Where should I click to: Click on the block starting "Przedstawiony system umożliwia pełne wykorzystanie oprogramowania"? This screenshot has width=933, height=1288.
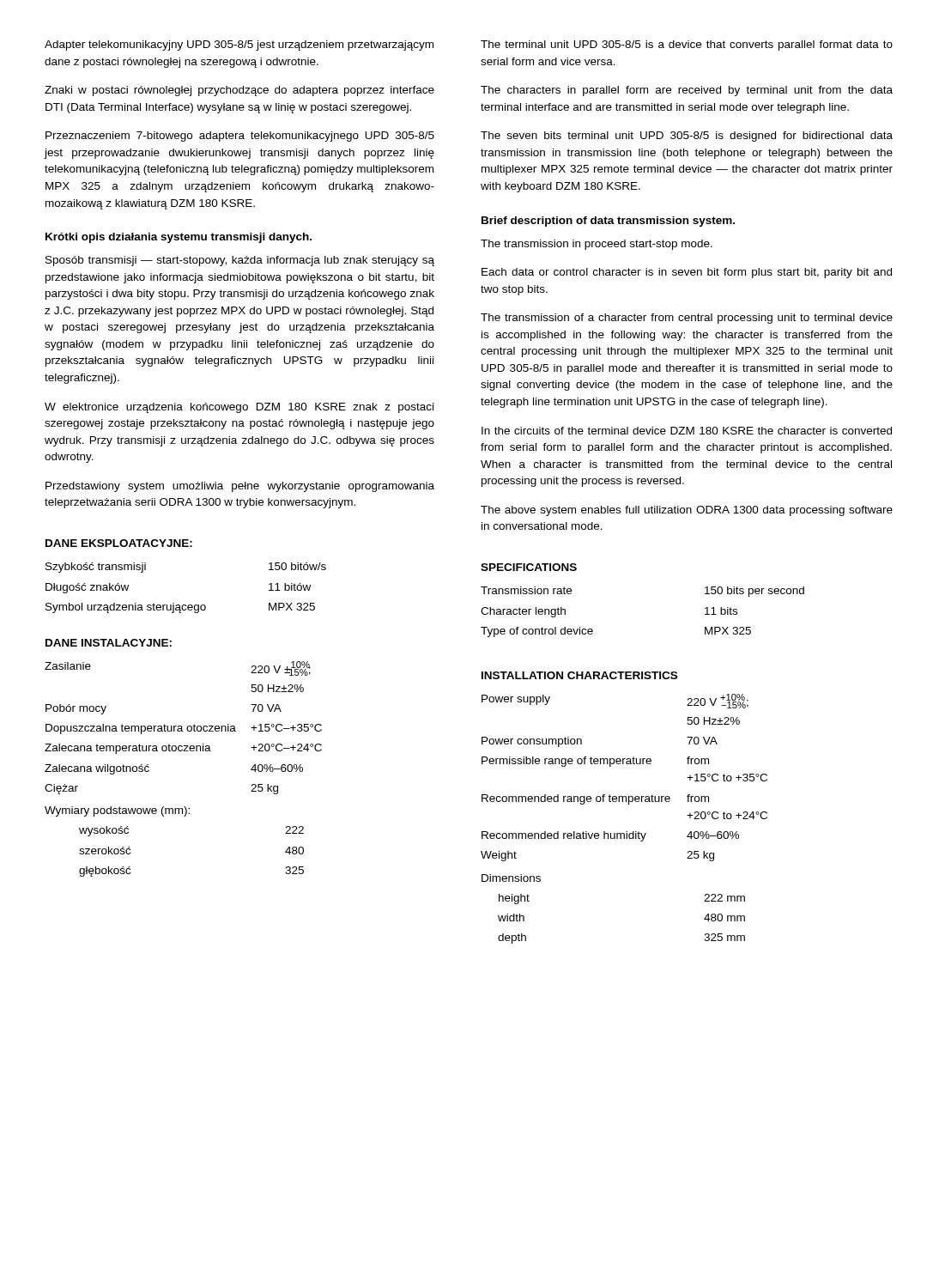(x=239, y=494)
